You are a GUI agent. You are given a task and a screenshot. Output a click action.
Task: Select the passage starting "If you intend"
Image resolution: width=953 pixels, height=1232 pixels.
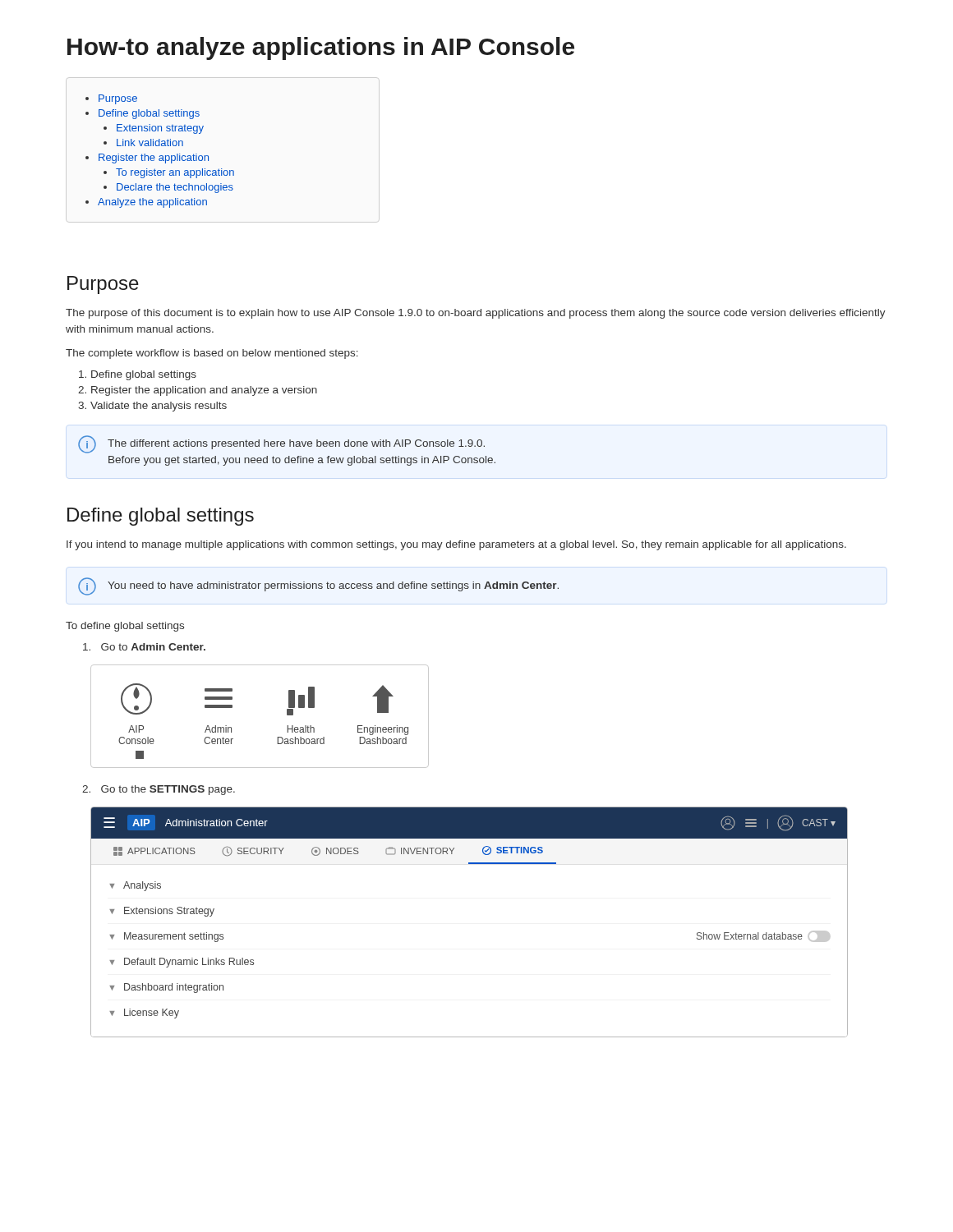[x=476, y=545]
